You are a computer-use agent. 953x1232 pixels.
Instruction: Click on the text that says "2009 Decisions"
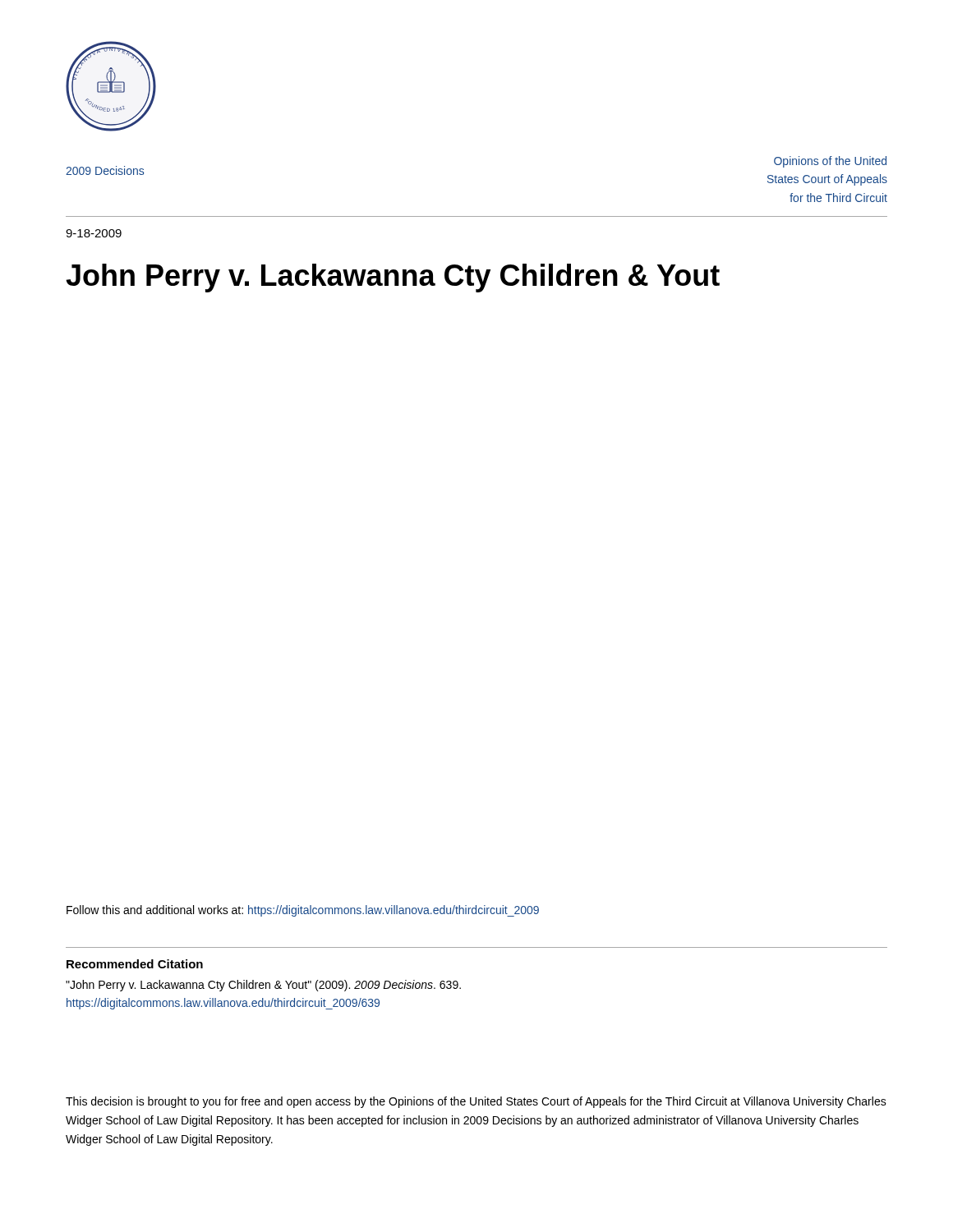[x=105, y=171]
